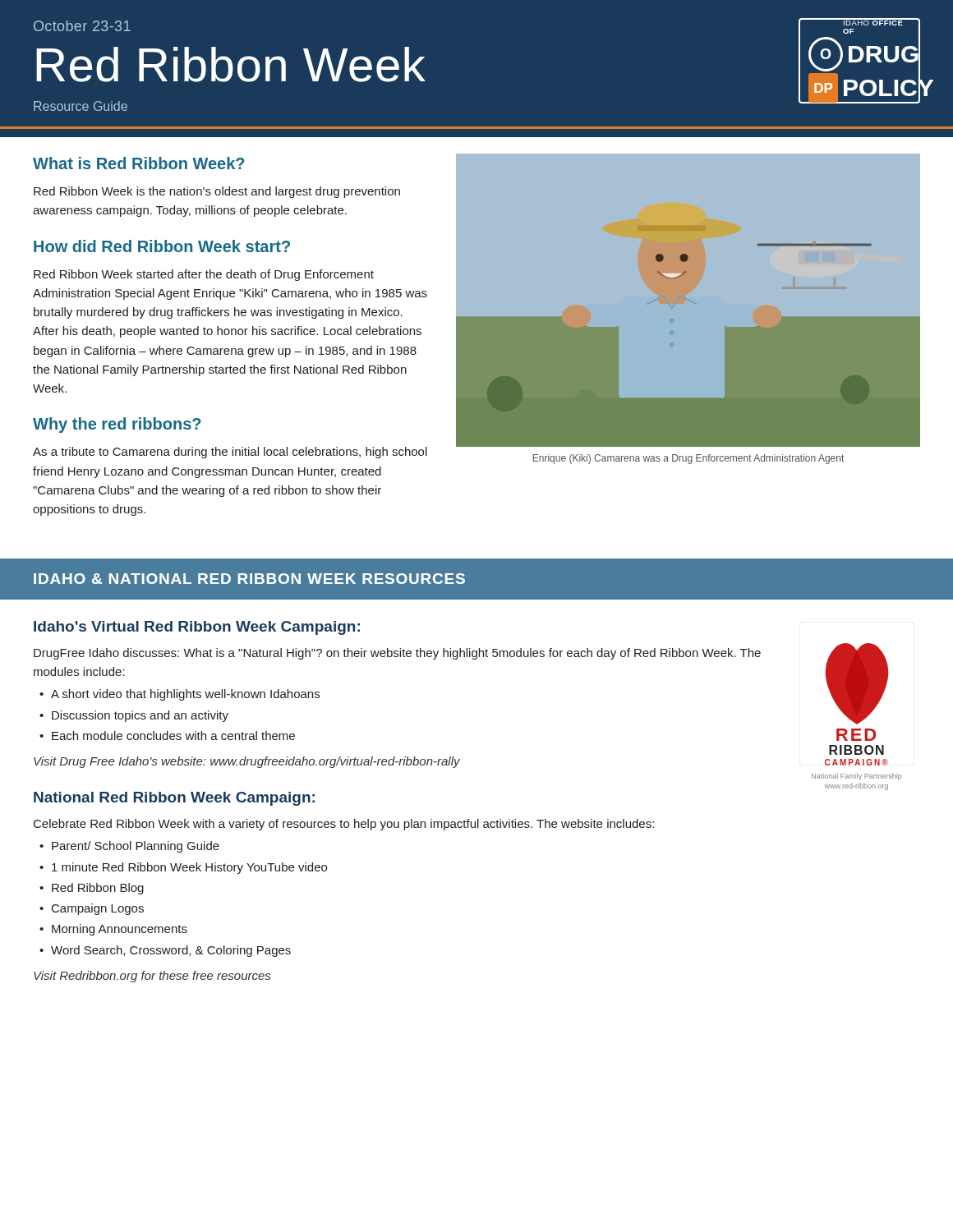Select the text block with the text "Visit Drug Free"

click(x=246, y=761)
